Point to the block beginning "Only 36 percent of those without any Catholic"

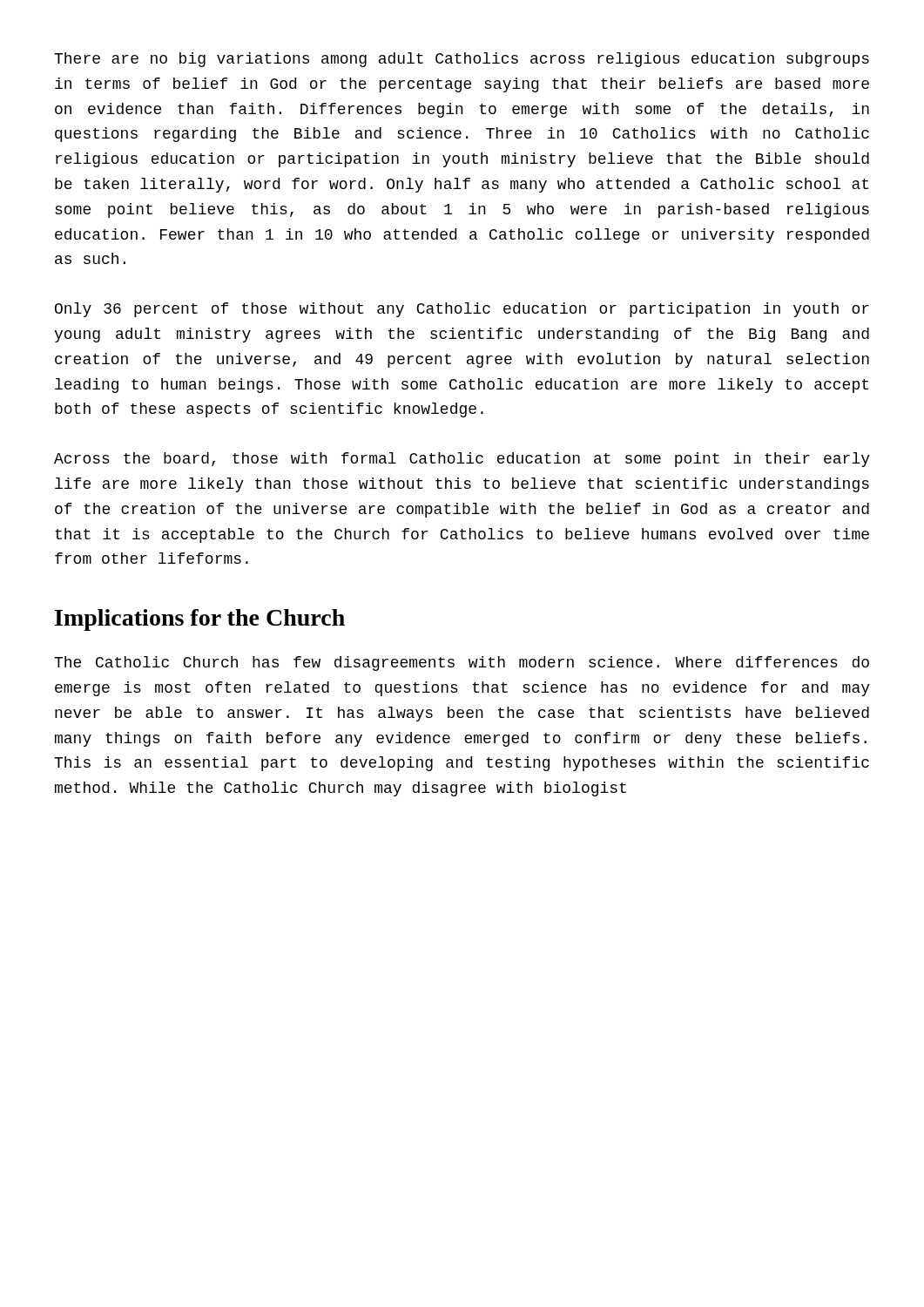462,360
